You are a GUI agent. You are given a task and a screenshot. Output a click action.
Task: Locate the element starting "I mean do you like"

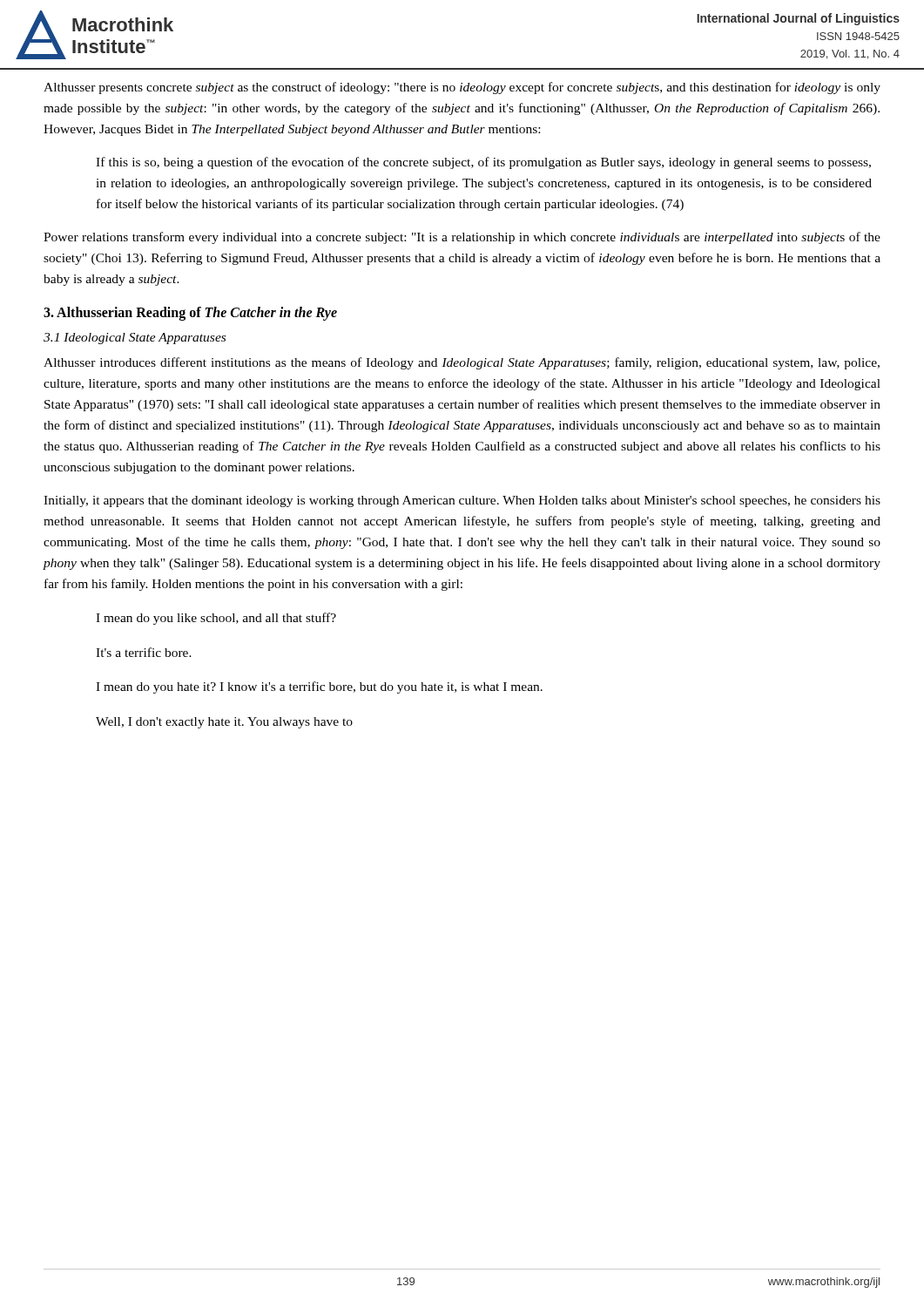click(216, 619)
